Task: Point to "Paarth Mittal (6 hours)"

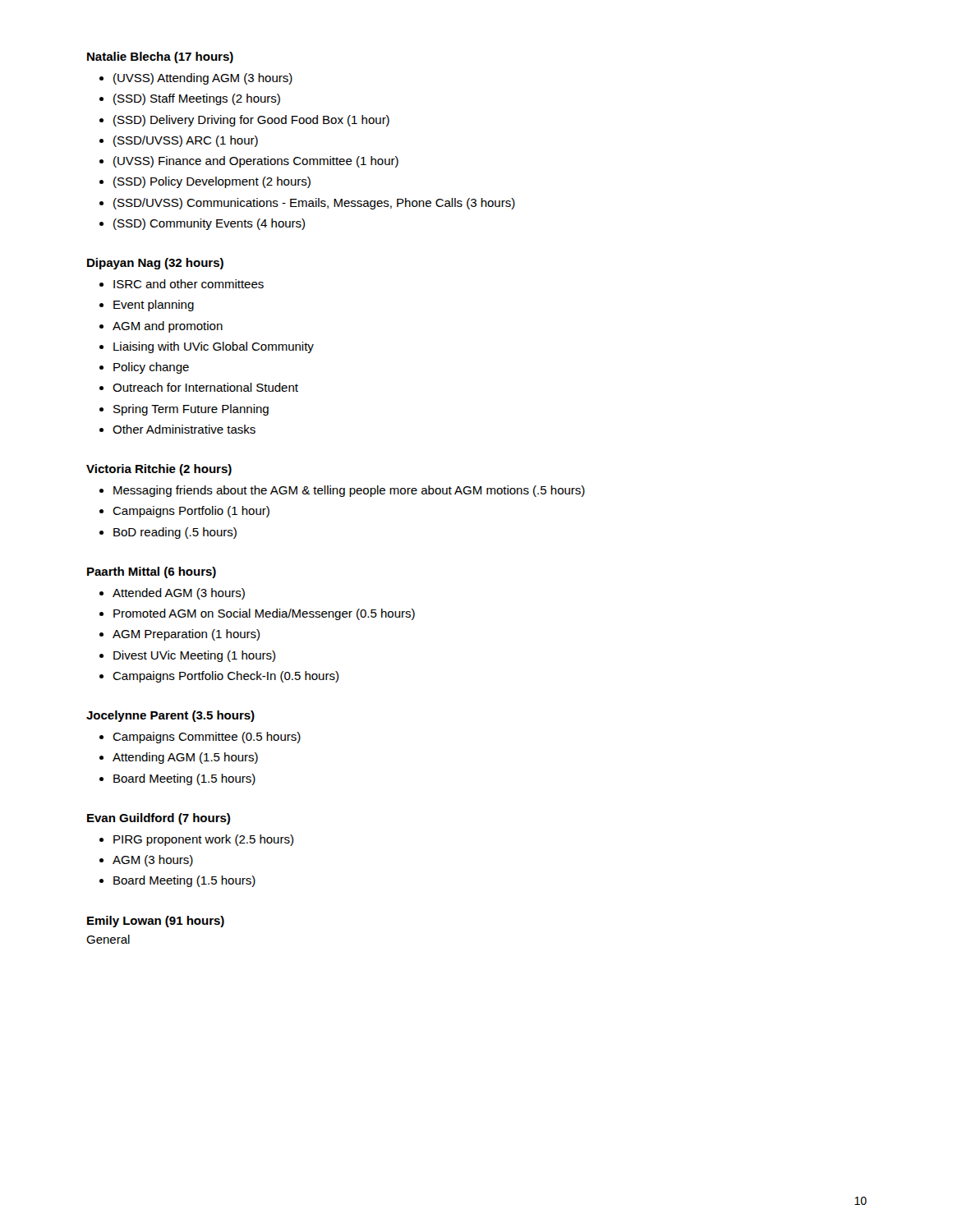Action: tap(151, 571)
